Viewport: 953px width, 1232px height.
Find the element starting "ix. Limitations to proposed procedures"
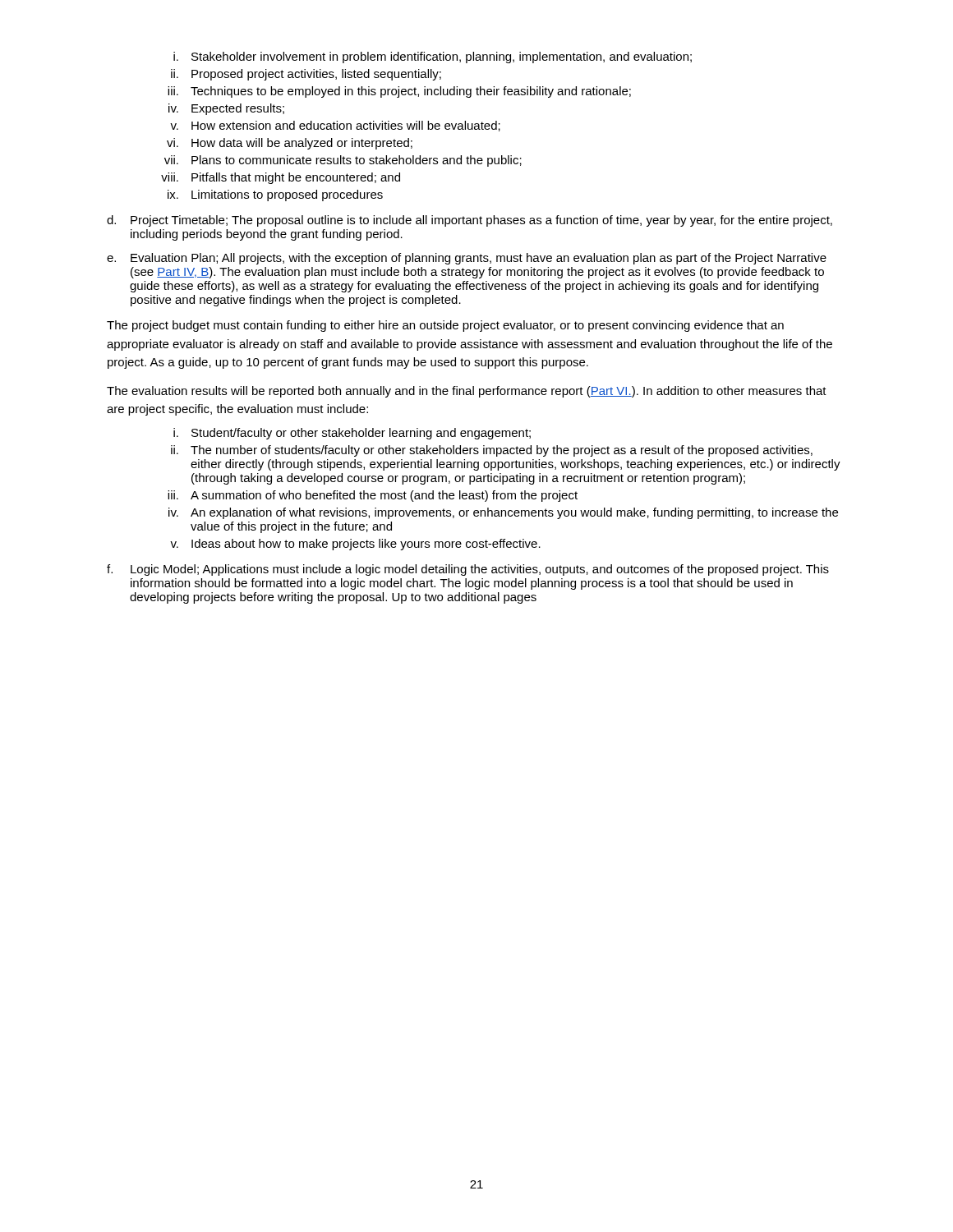275,195
